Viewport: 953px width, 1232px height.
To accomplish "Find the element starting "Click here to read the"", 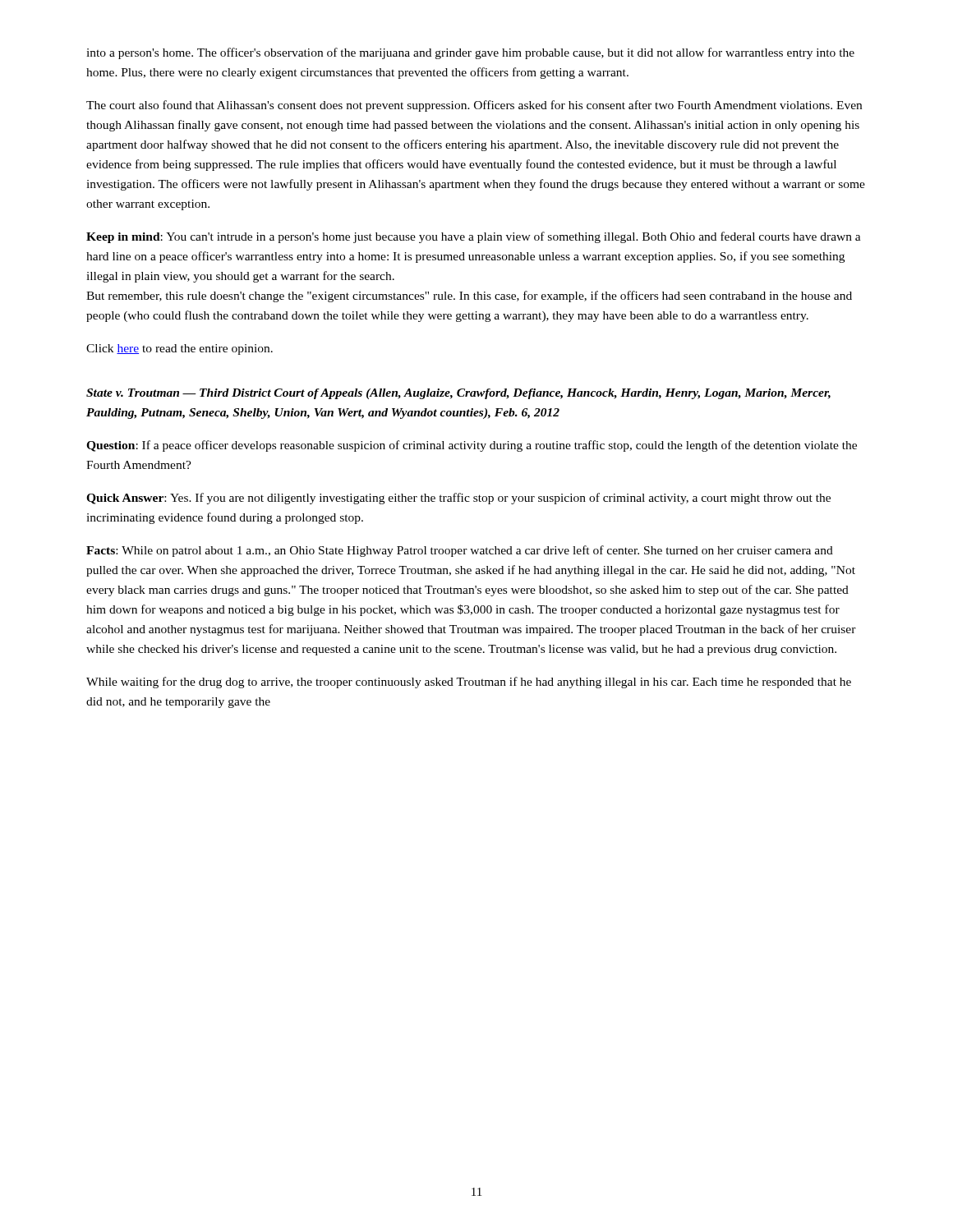I will [x=180, y=349].
